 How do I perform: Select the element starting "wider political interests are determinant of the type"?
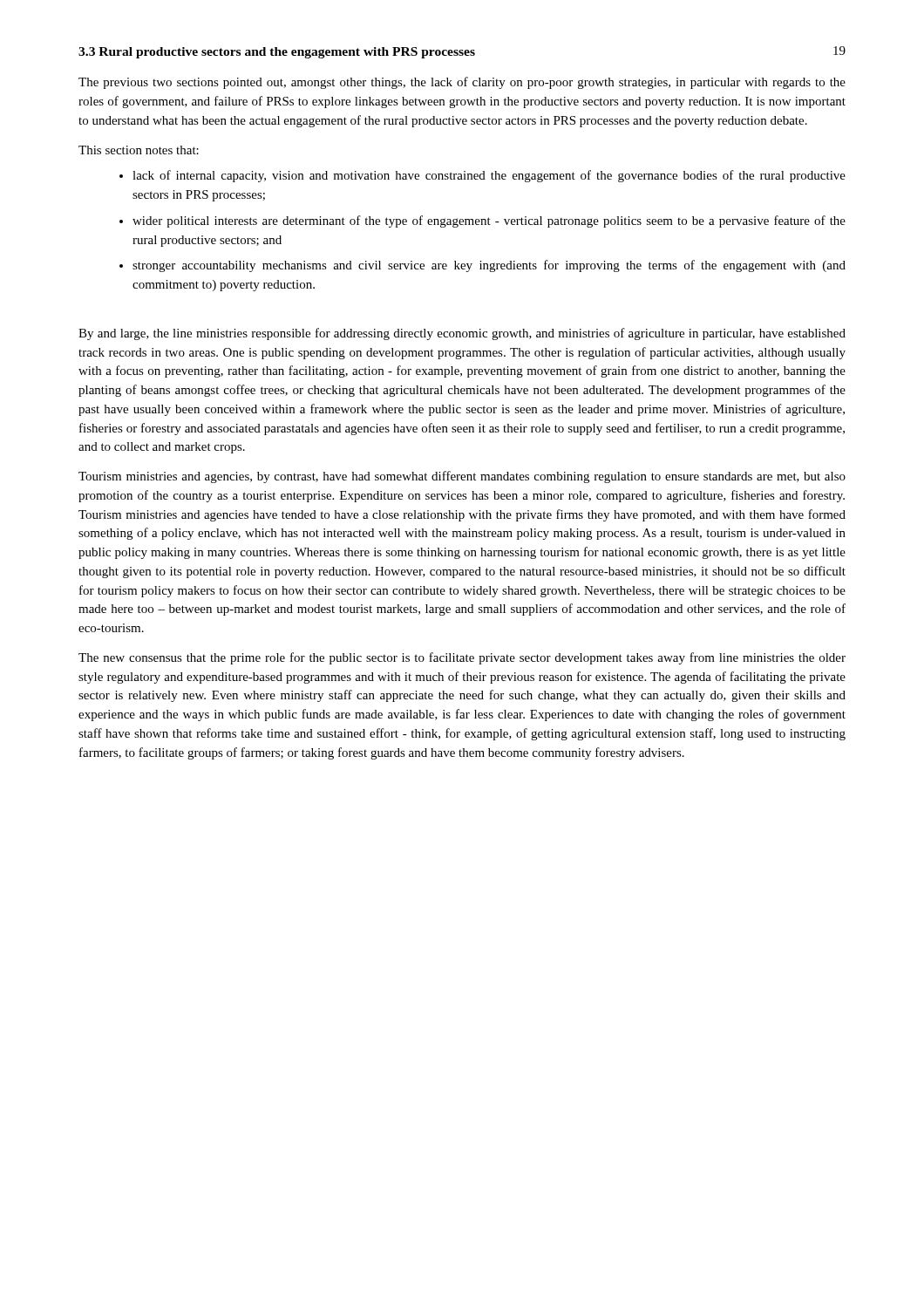click(x=489, y=230)
